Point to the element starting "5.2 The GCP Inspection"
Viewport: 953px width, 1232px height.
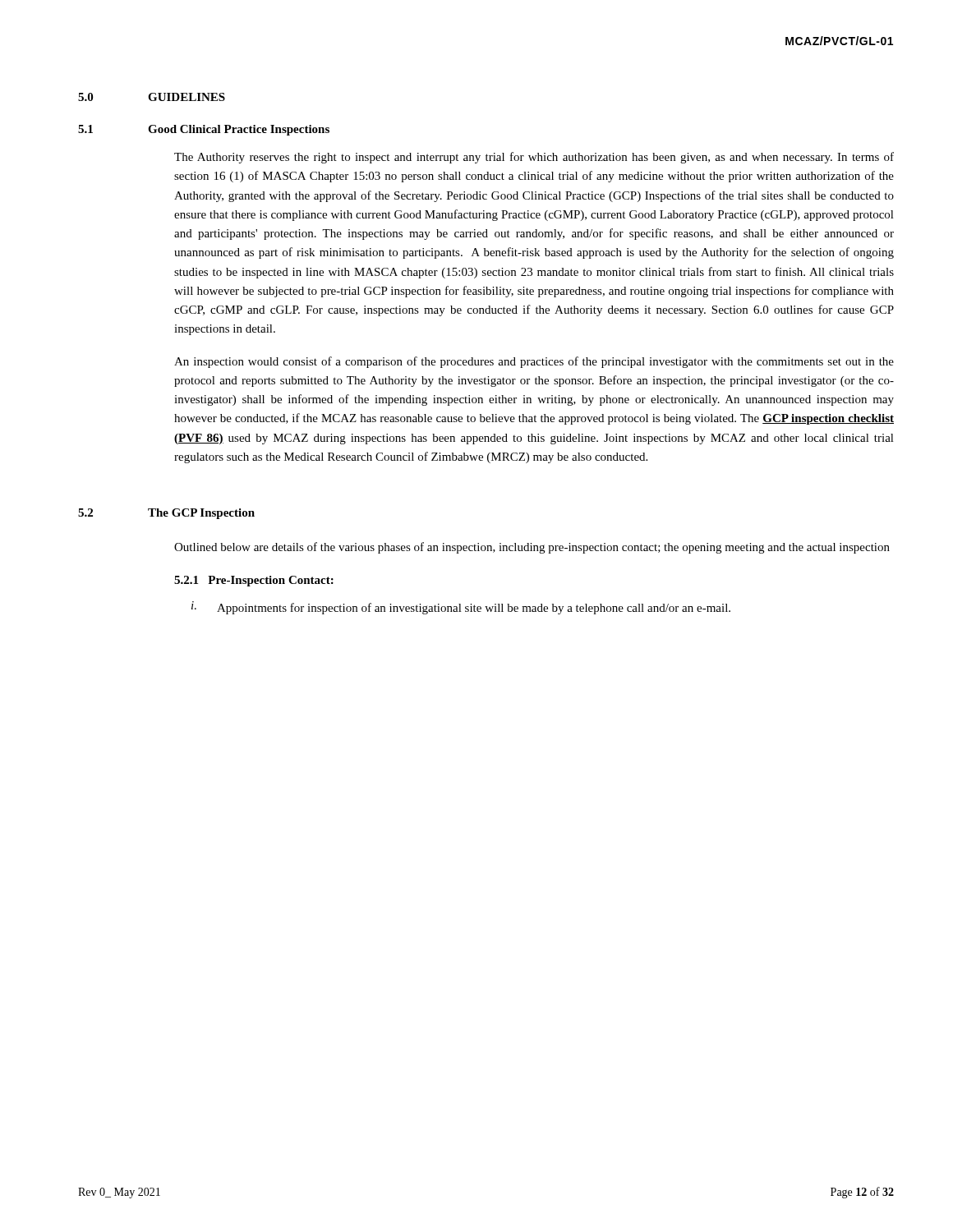[166, 514]
